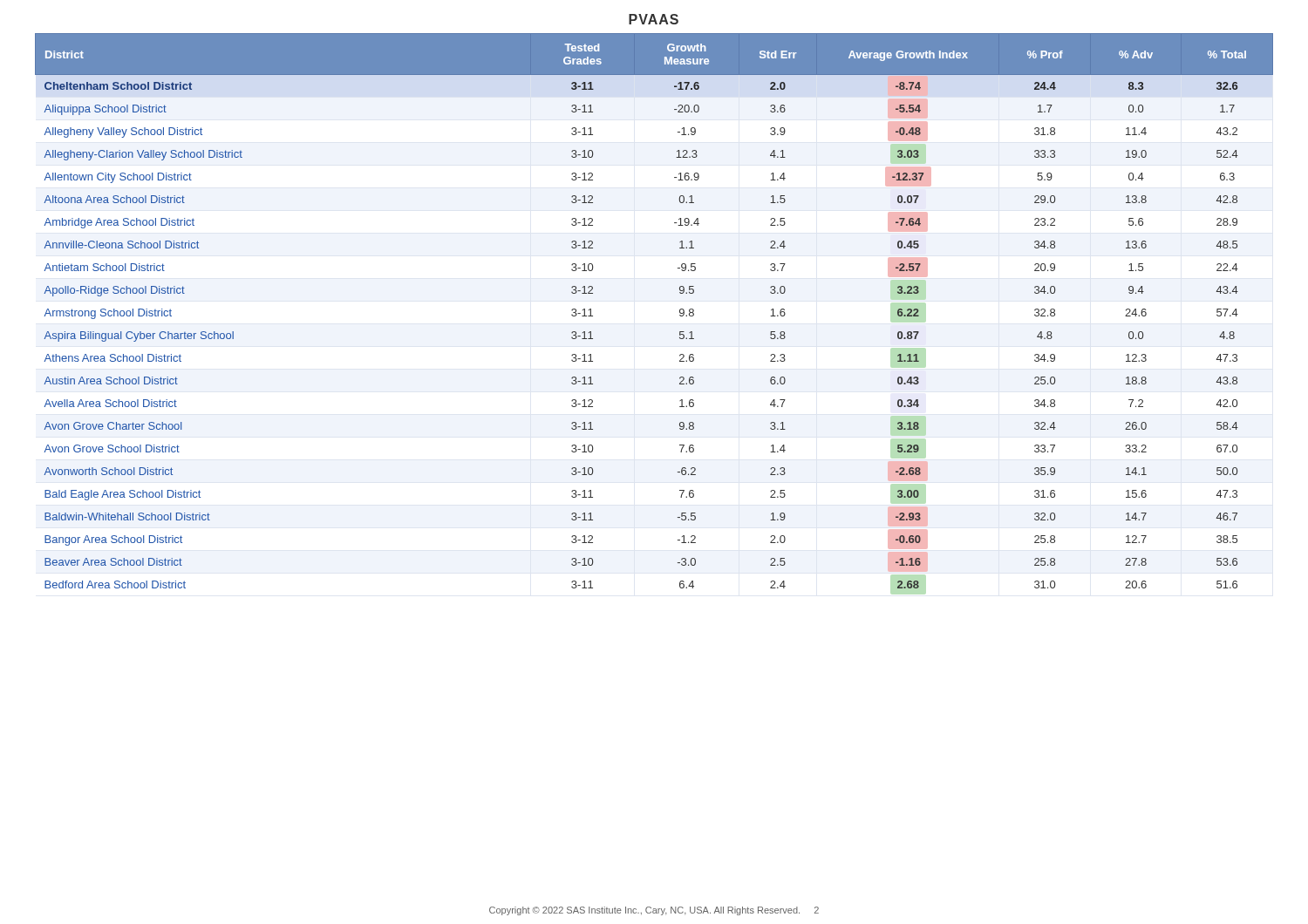Screen dimensions: 924x1308
Task: Find the table that mentions "Athens Area School District"
Action: [654, 315]
